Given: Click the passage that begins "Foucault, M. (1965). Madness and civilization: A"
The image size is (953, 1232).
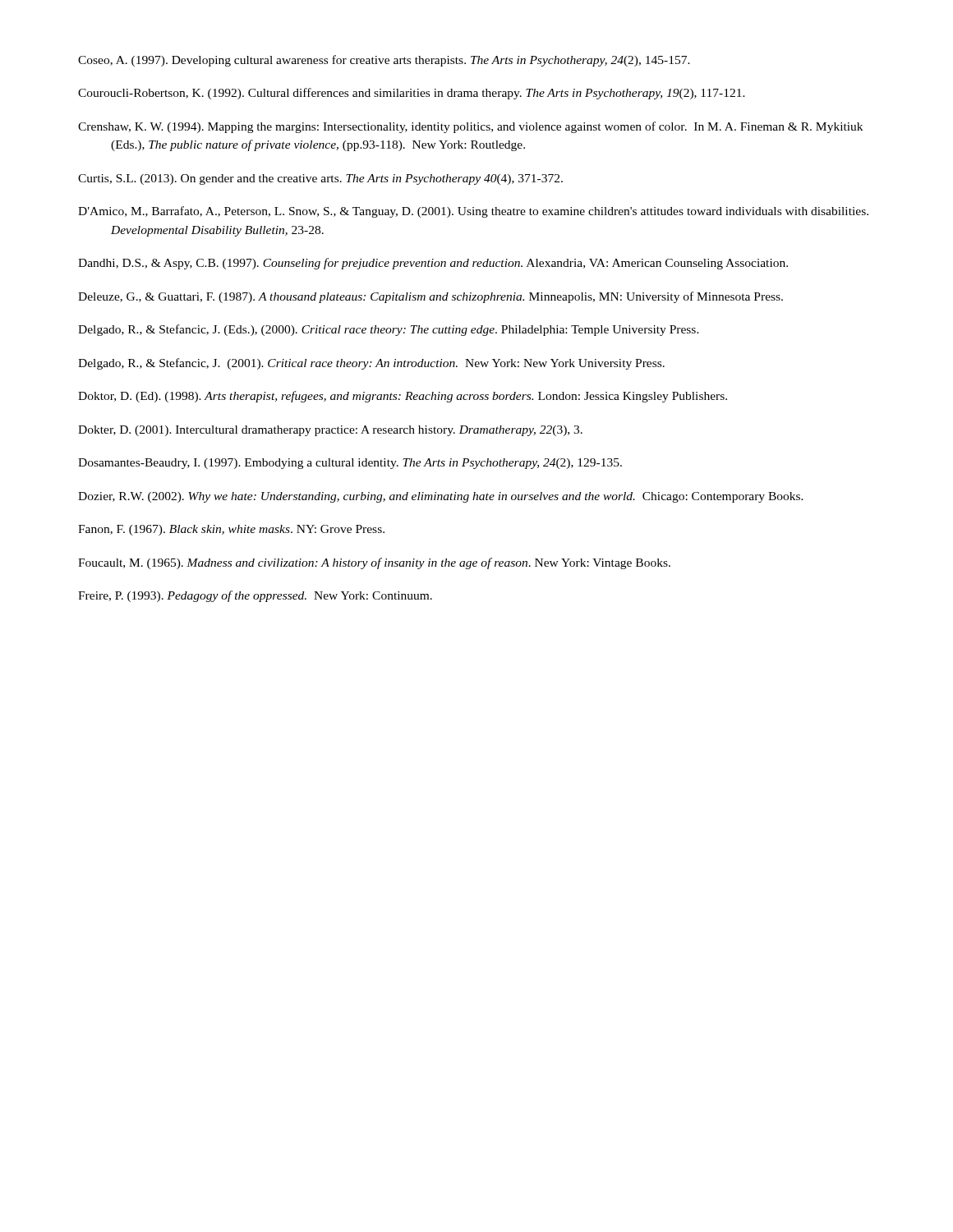Looking at the screenshot, I should point(375,562).
